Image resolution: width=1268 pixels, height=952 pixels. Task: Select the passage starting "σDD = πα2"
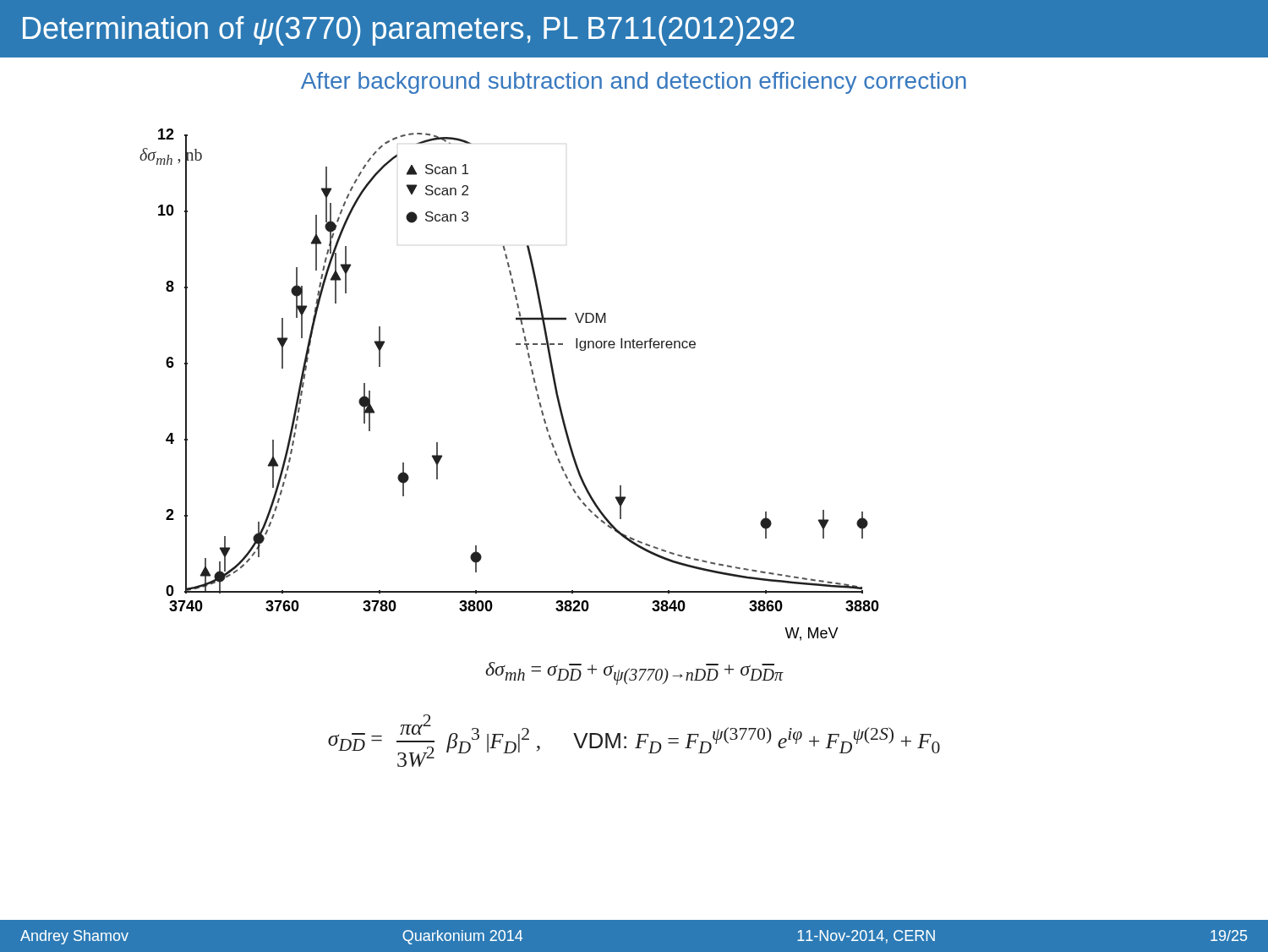tap(634, 741)
